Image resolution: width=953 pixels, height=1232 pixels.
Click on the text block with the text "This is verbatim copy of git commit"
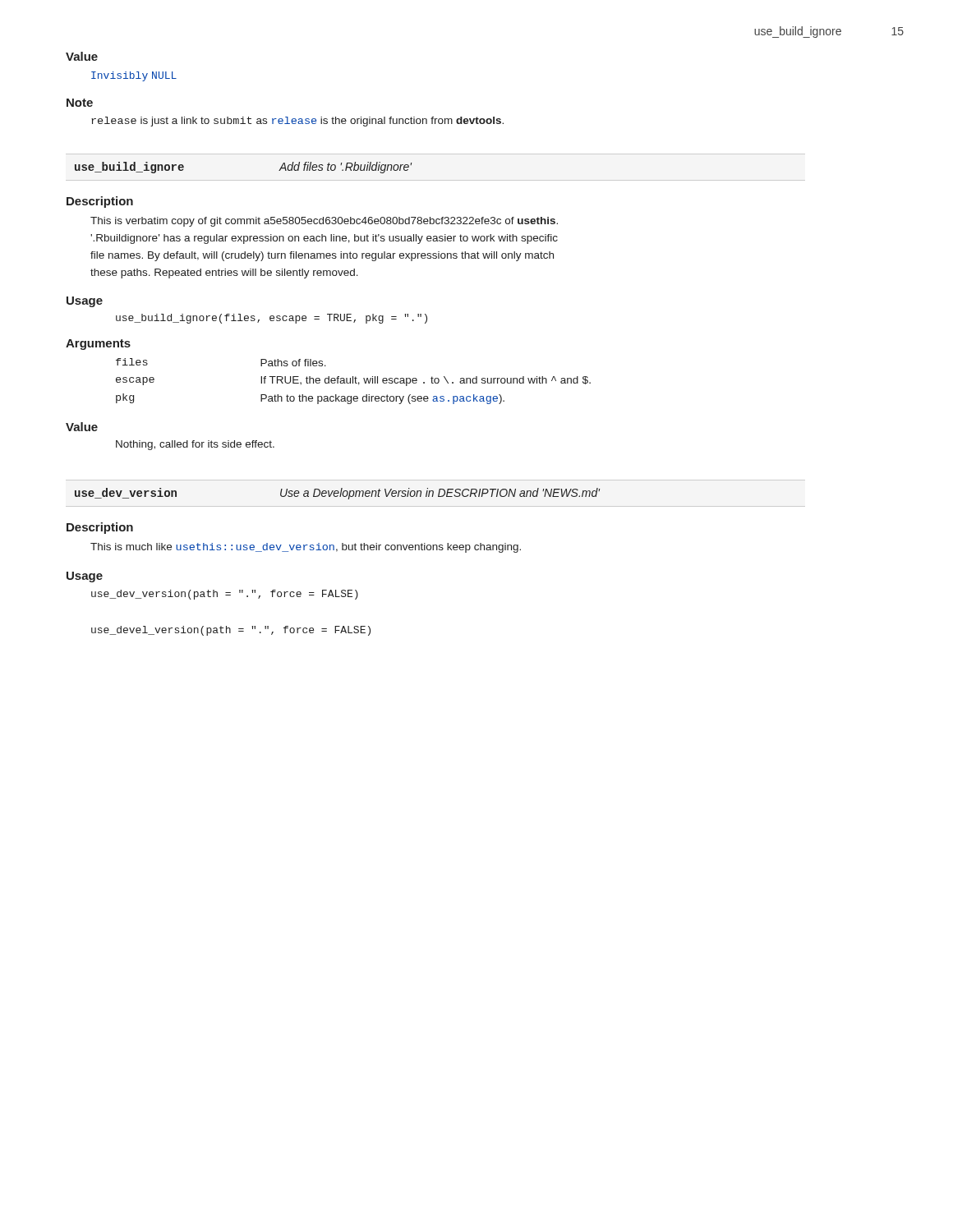click(448, 247)
